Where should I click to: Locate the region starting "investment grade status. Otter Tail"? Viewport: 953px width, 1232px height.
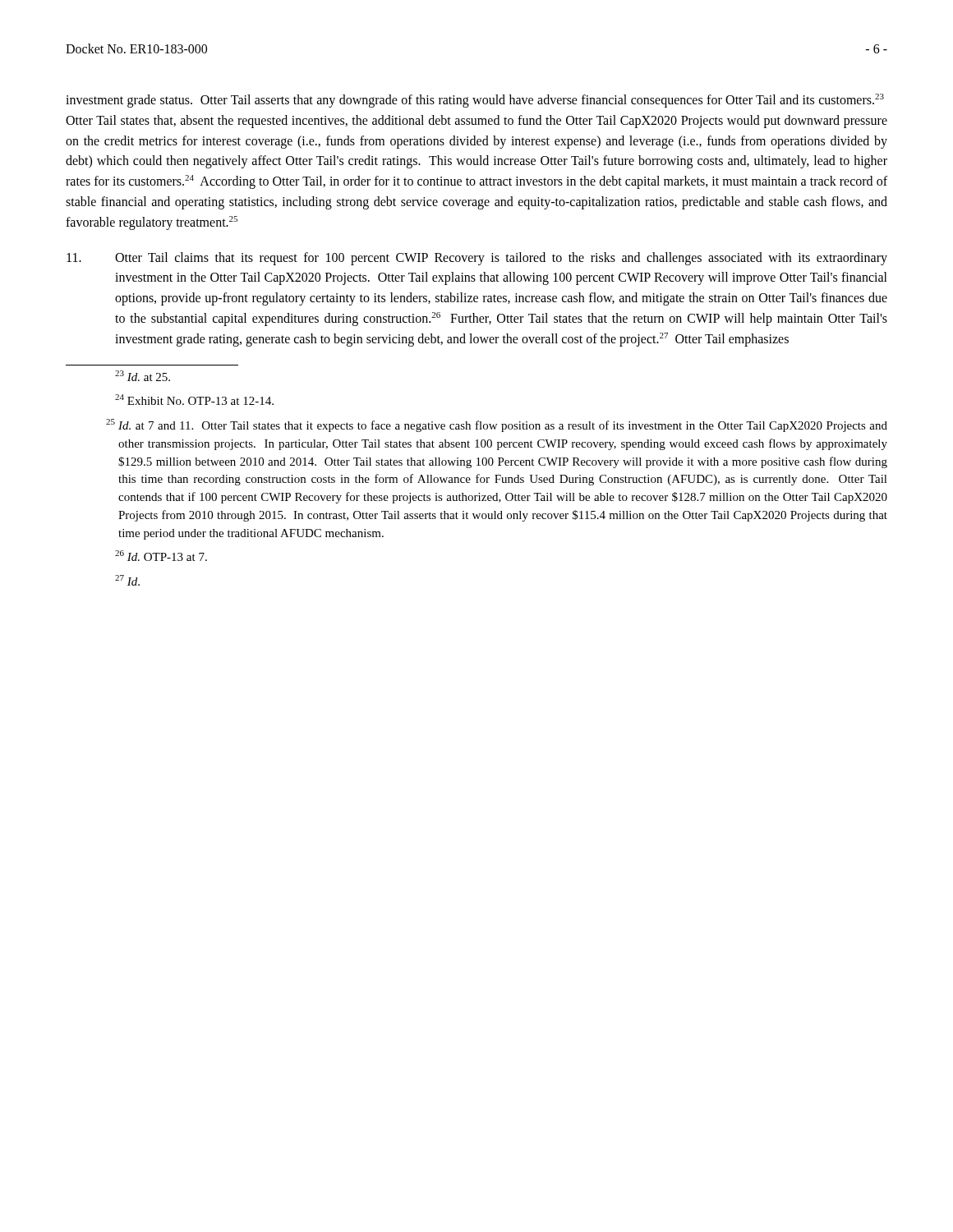tap(476, 160)
